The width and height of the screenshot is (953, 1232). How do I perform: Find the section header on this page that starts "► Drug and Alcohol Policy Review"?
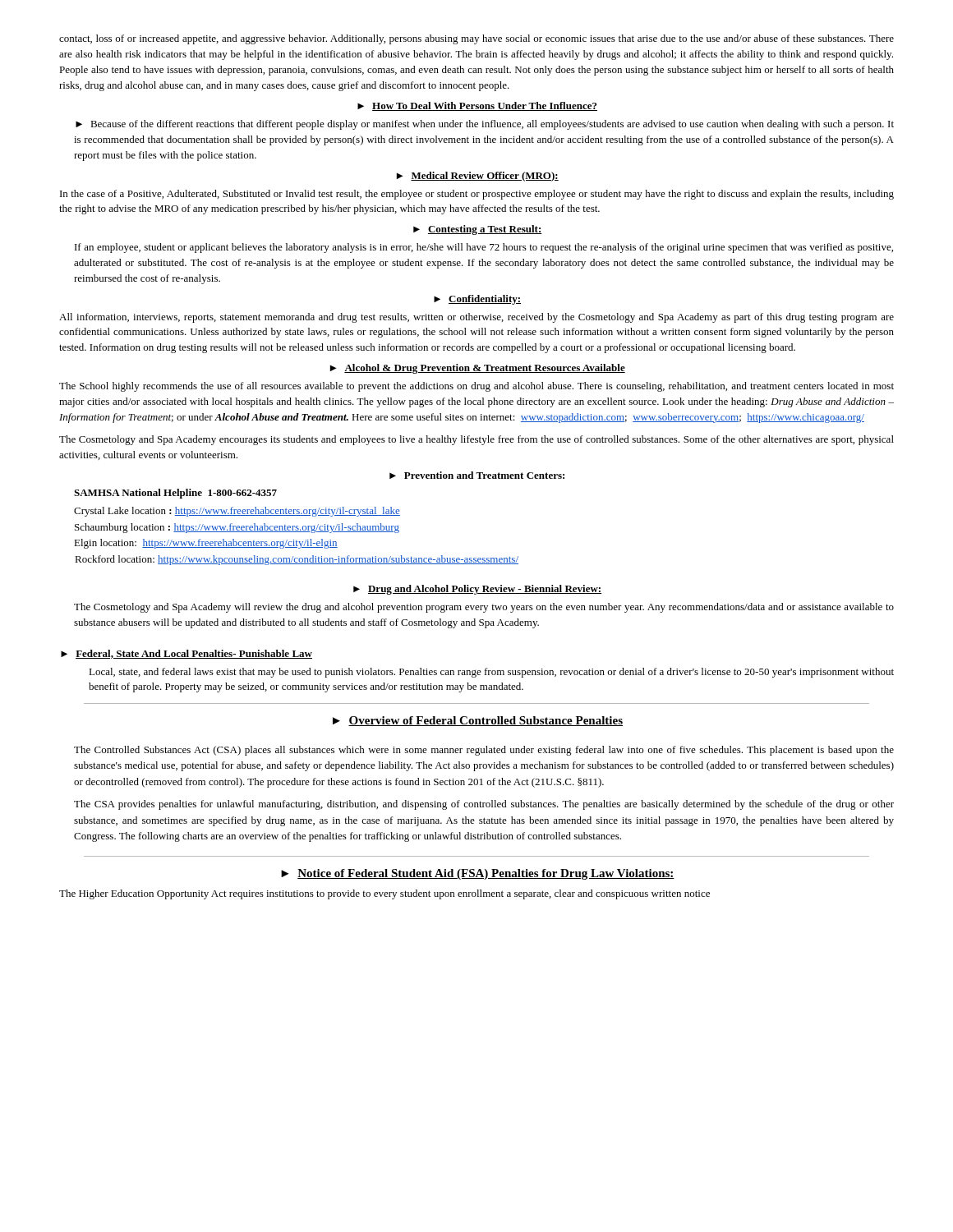[x=476, y=589]
